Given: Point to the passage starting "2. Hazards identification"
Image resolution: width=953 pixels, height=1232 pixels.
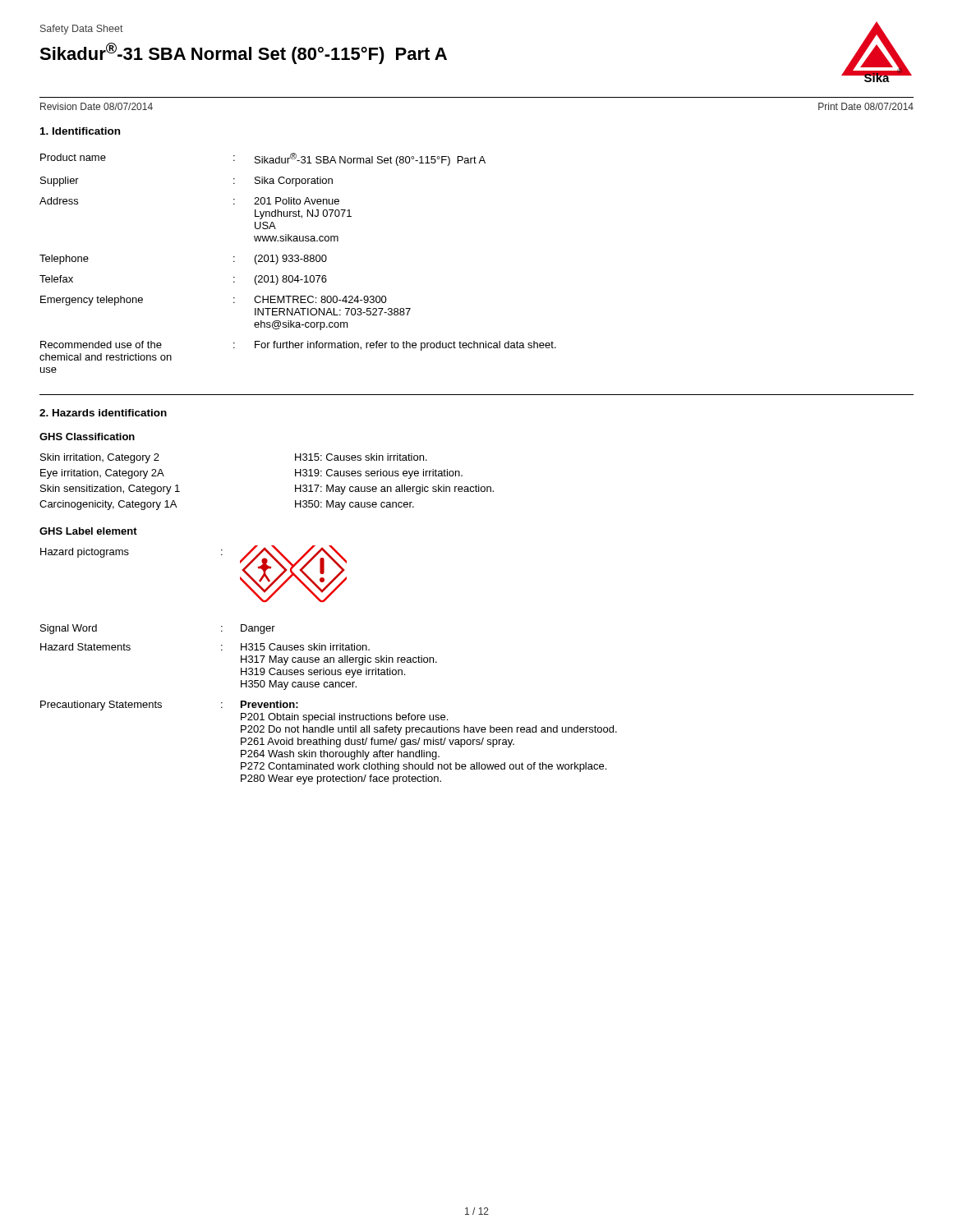Looking at the screenshot, I should tap(103, 413).
